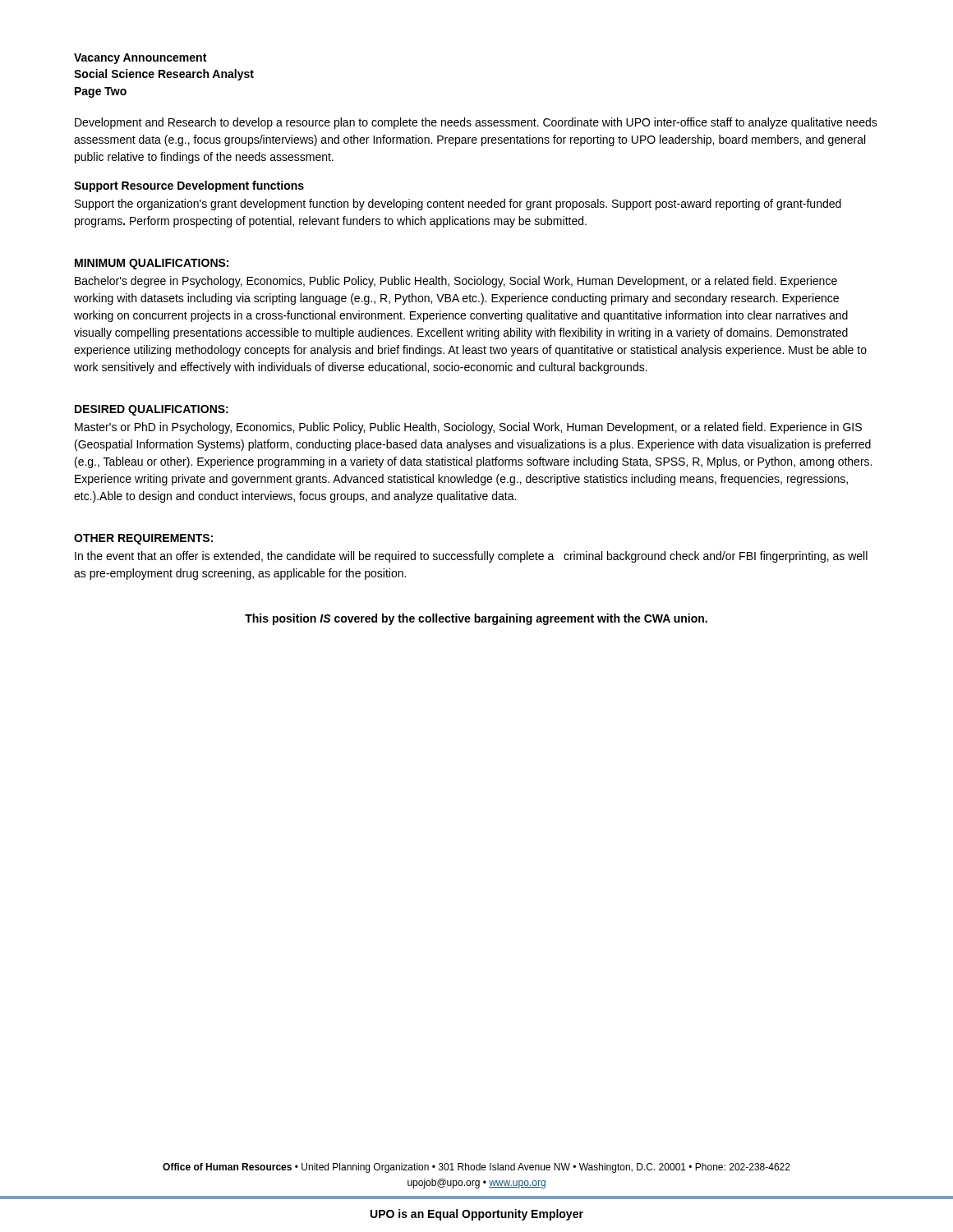Select the text block with the text "Development and Research to develop"
This screenshot has height=1232, width=953.
(476, 140)
